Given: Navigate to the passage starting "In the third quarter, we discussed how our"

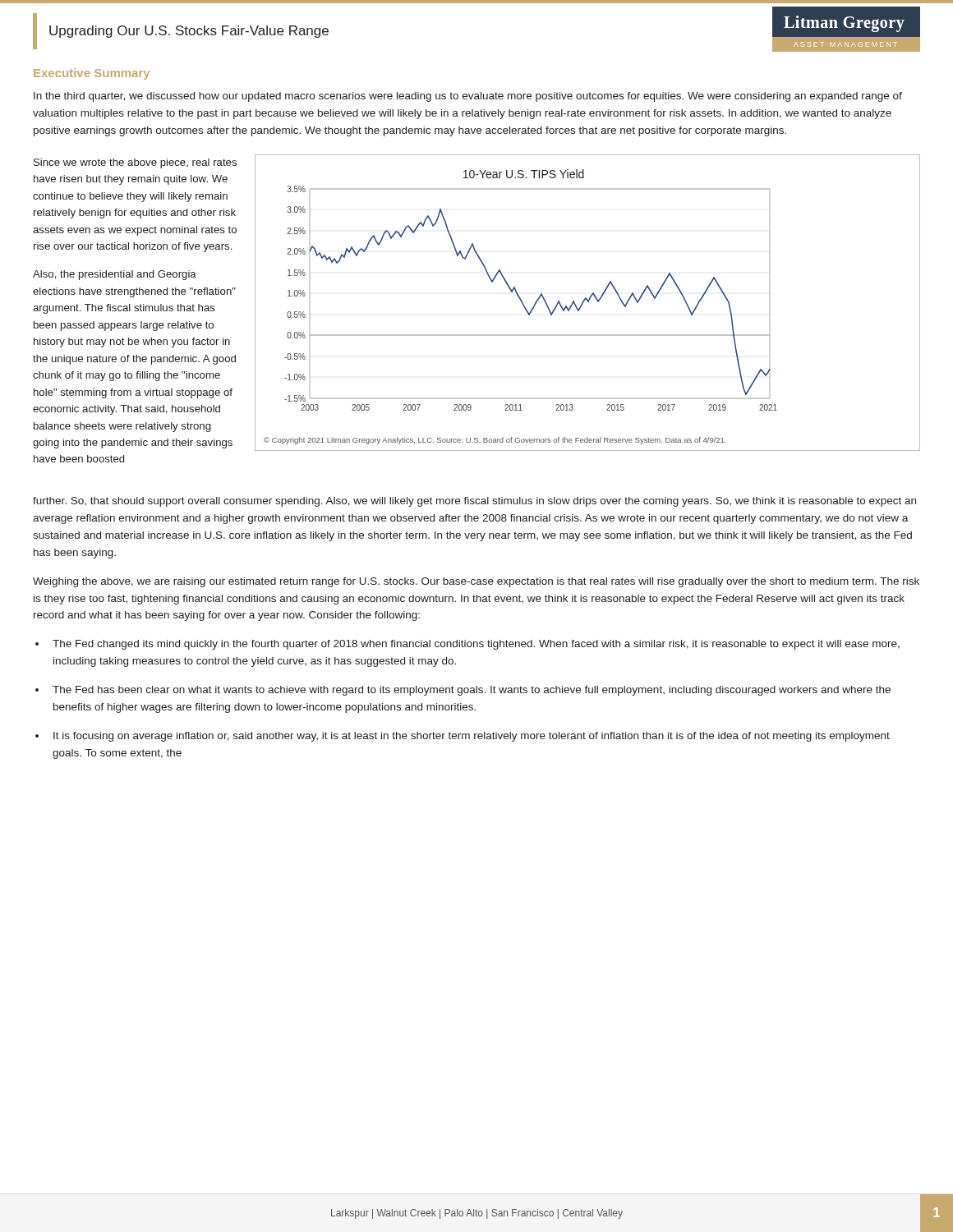Looking at the screenshot, I should 467,113.
